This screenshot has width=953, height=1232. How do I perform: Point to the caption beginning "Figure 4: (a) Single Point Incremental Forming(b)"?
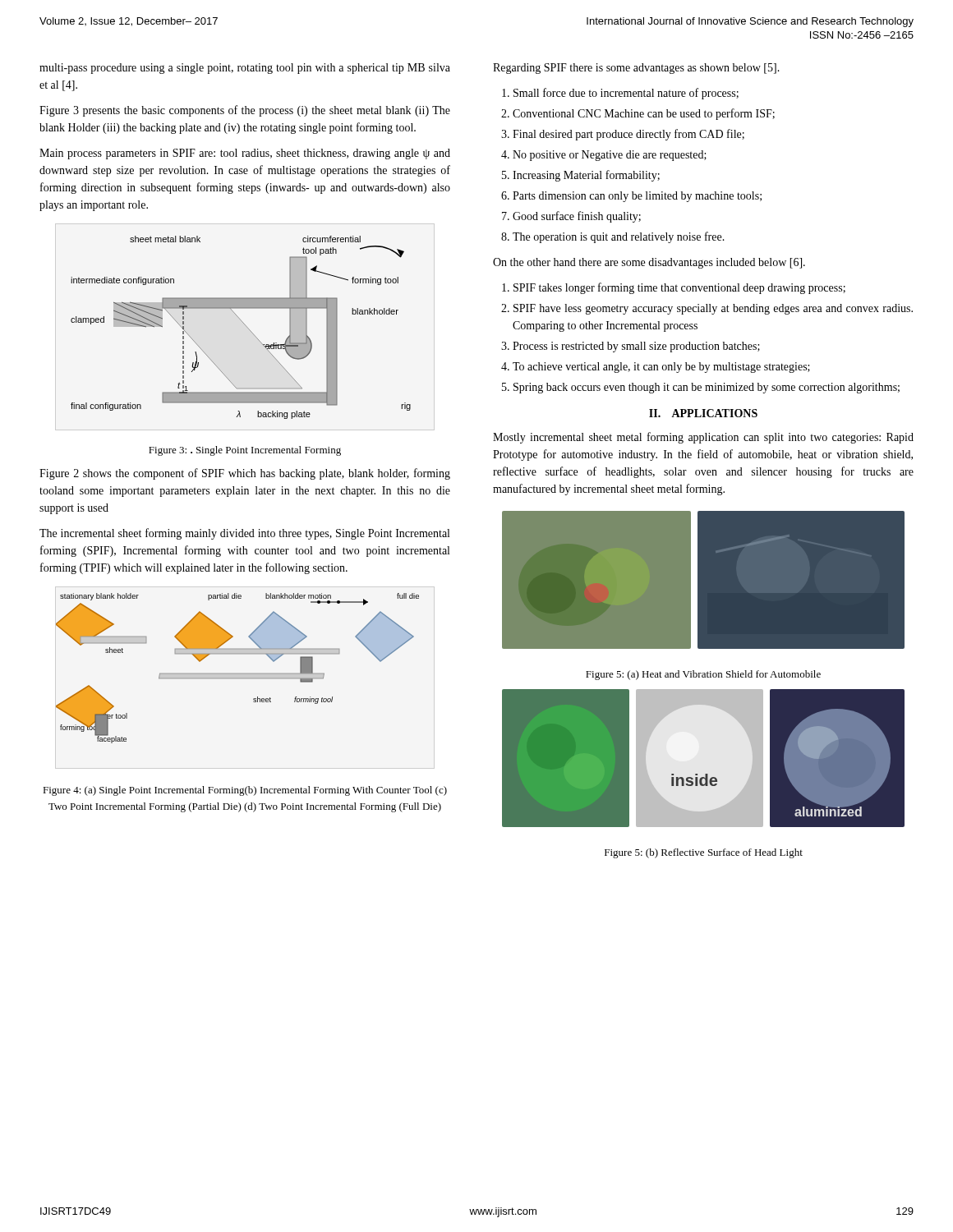[x=245, y=798]
